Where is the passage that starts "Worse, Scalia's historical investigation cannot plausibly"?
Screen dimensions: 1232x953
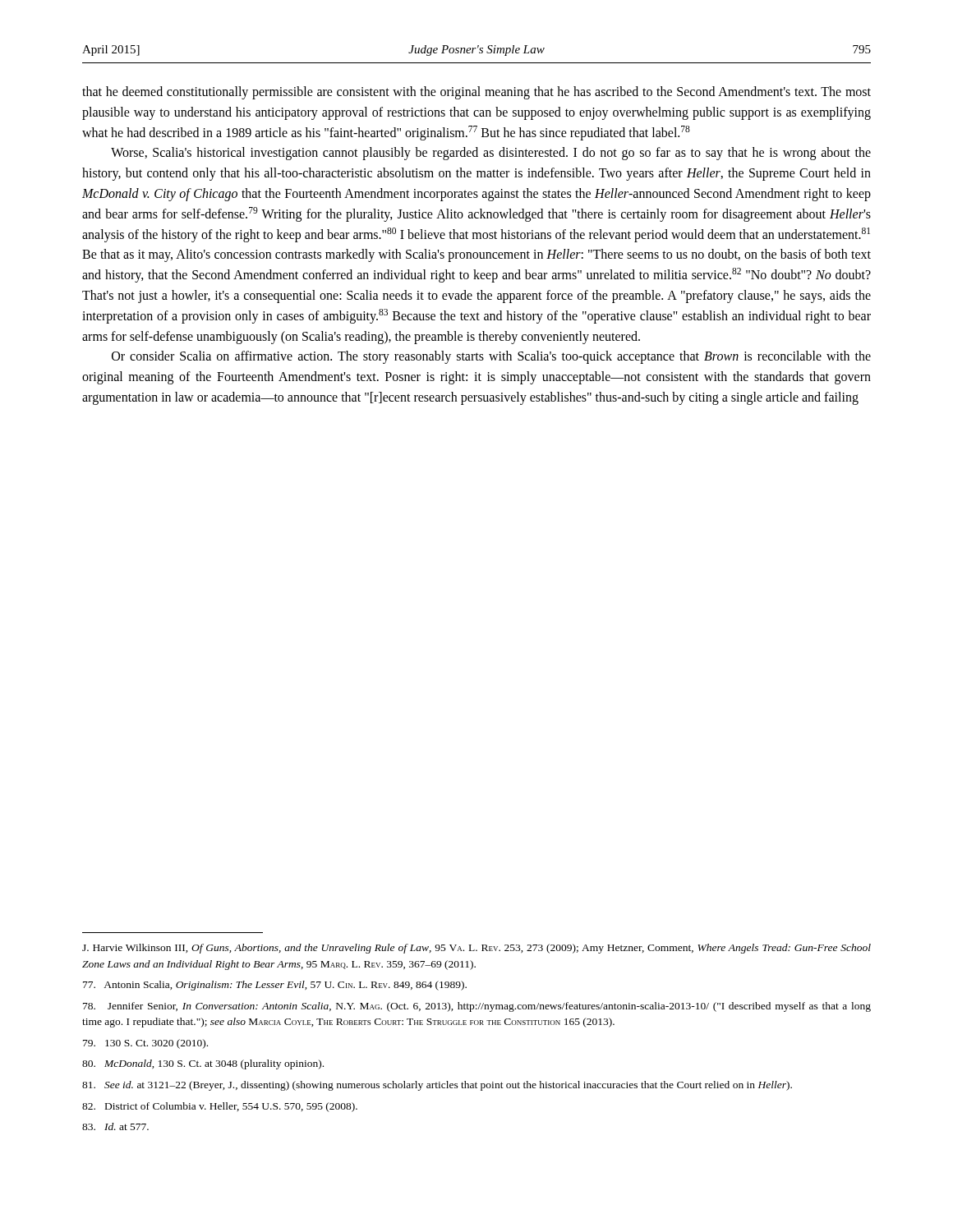pos(476,245)
